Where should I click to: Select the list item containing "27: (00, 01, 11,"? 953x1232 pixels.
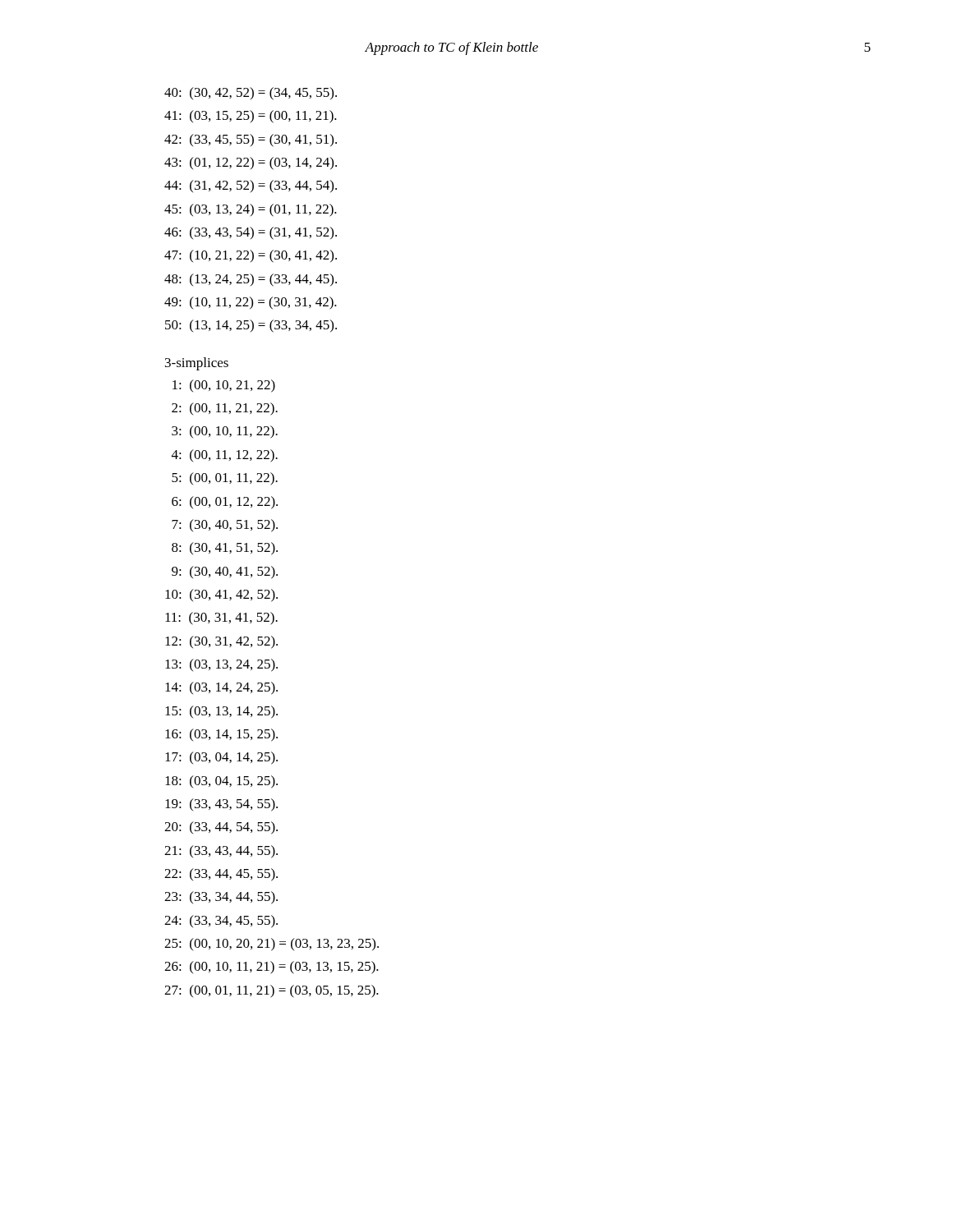coord(272,990)
